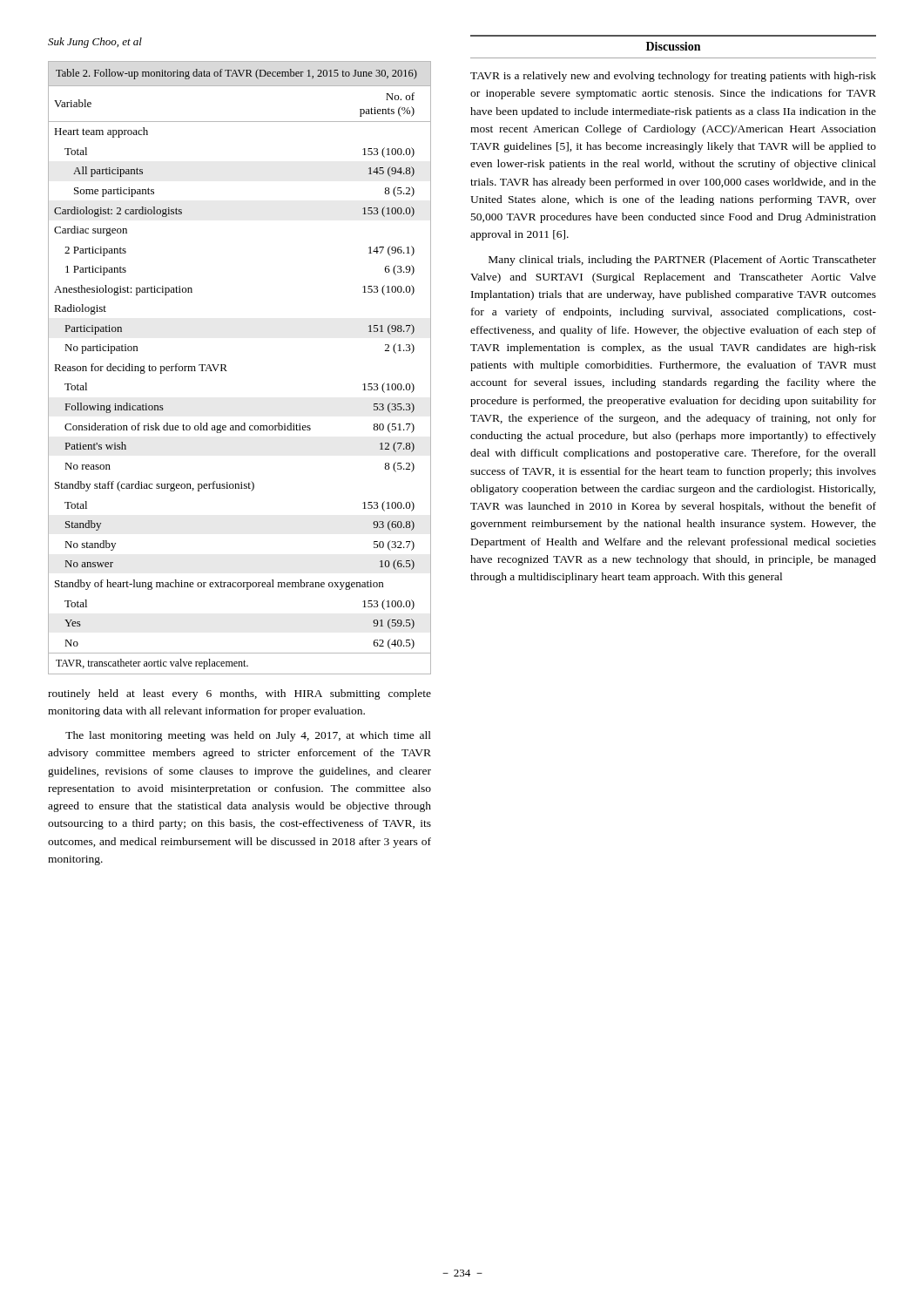Locate the text block starting "TAVR is a relatively new"
The width and height of the screenshot is (924, 1307).
point(673,326)
